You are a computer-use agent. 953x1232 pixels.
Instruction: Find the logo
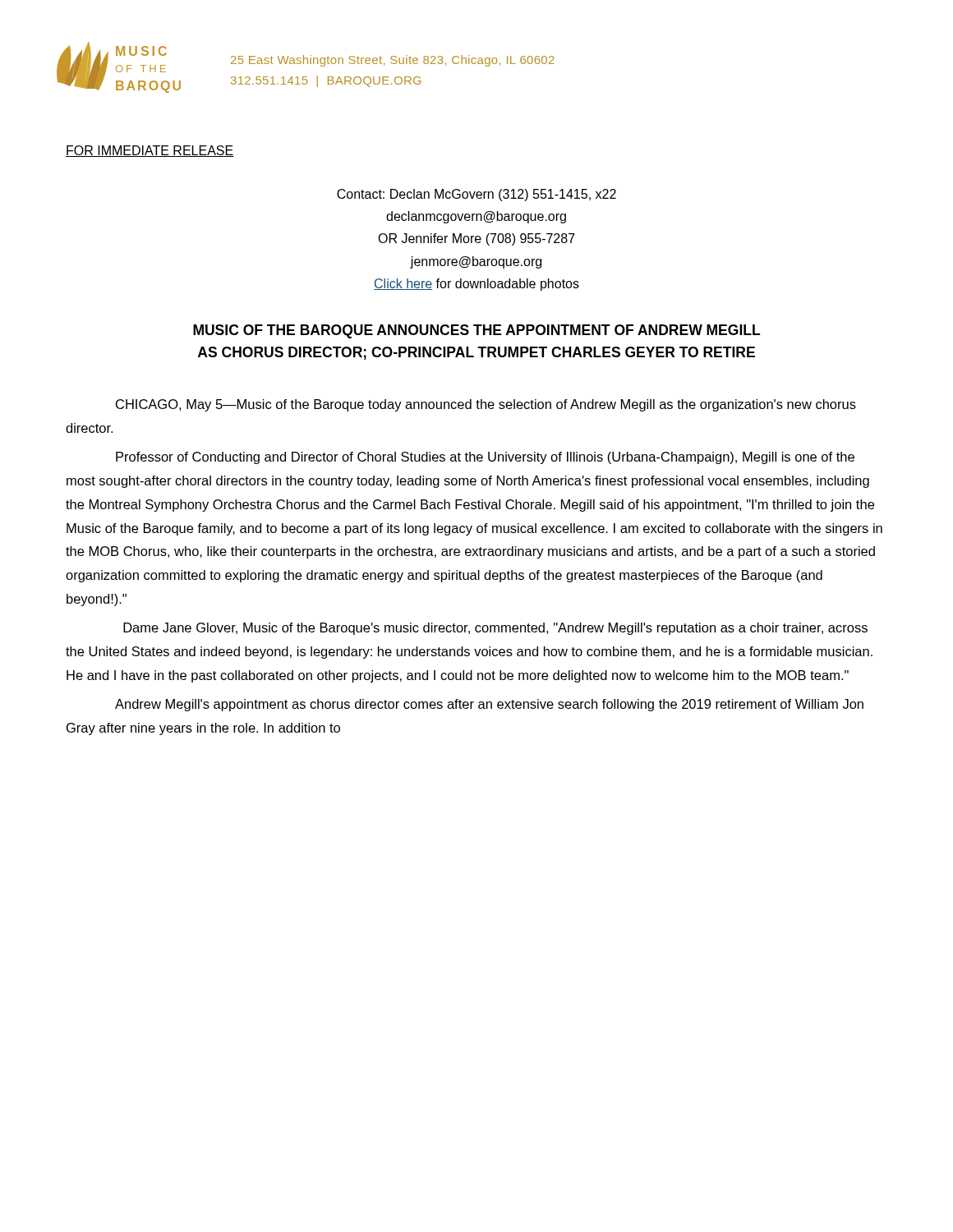click(x=115, y=70)
